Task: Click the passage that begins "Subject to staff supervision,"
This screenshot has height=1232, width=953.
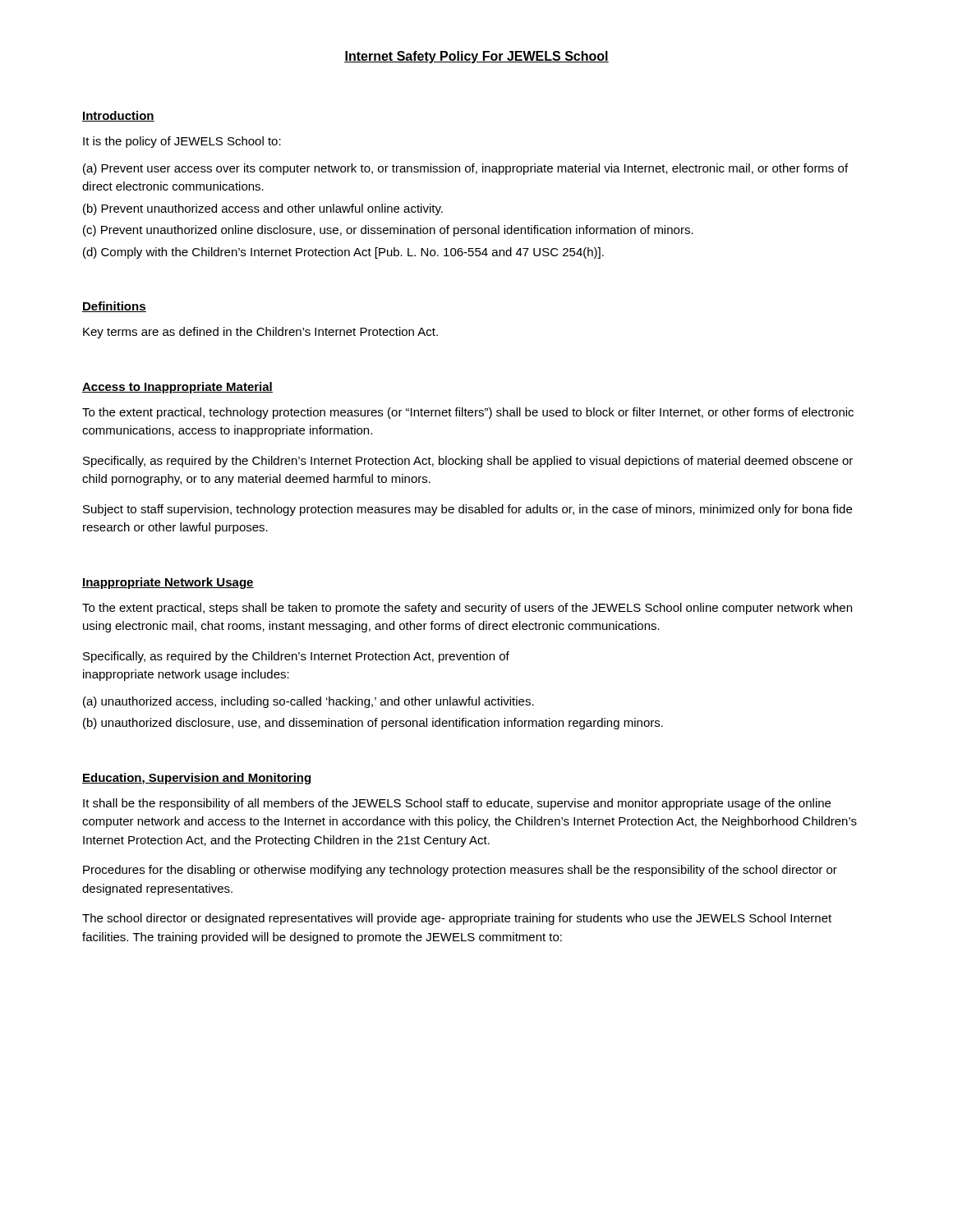Action: pyautogui.click(x=467, y=518)
